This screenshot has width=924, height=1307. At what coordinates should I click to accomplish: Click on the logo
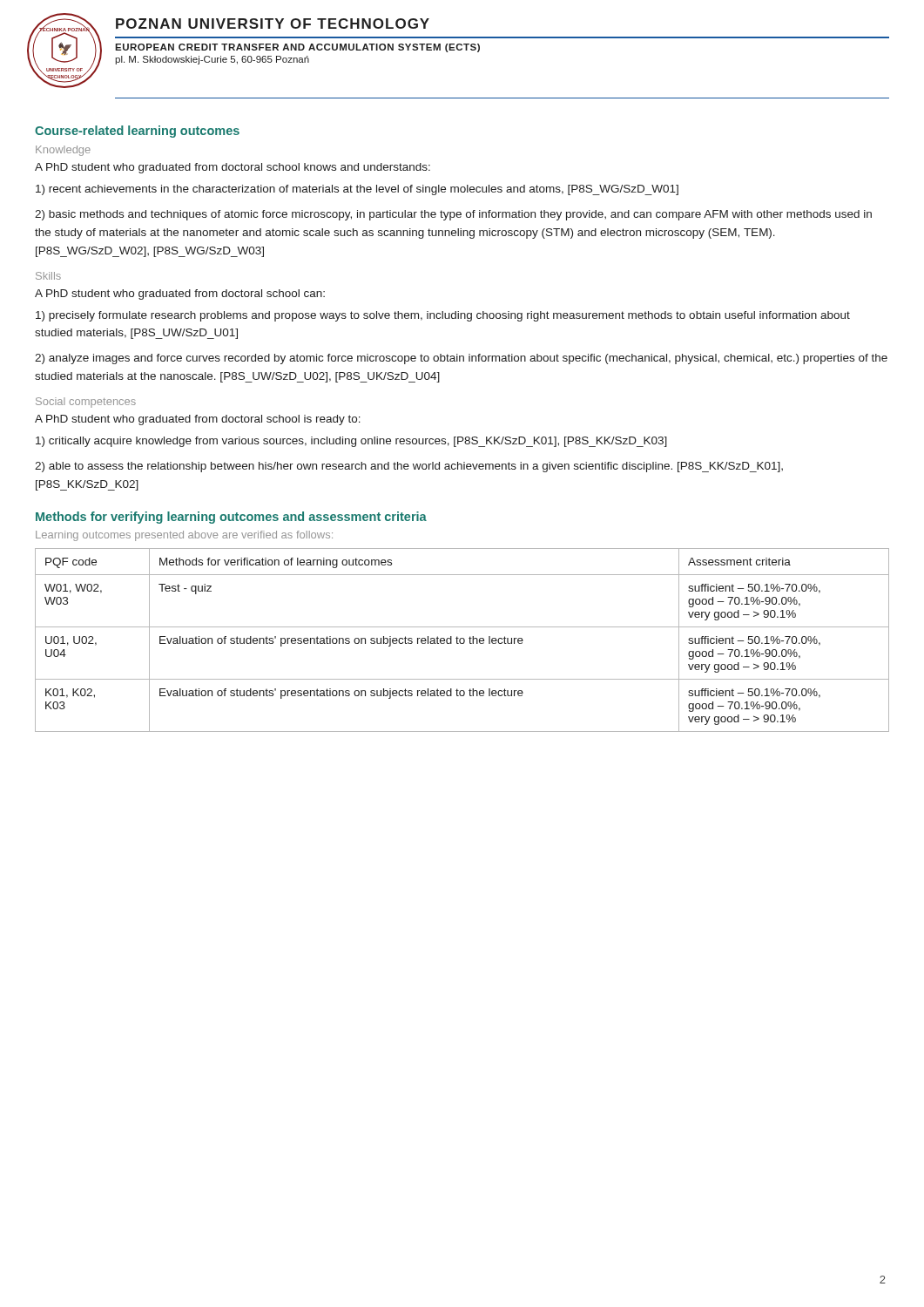pyautogui.click(x=64, y=51)
